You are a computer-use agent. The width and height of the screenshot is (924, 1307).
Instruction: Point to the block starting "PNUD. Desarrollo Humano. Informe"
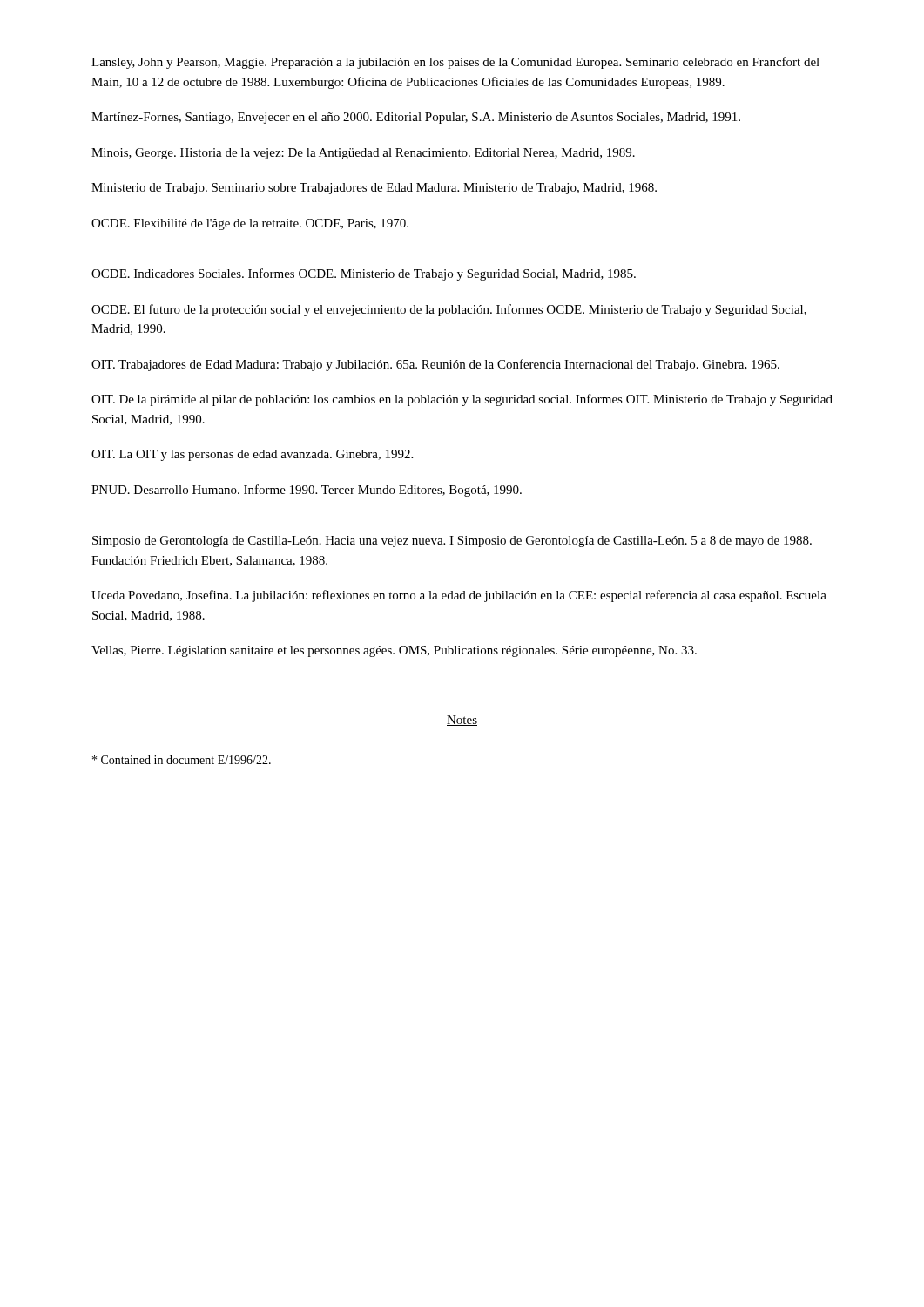pyautogui.click(x=462, y=489)
